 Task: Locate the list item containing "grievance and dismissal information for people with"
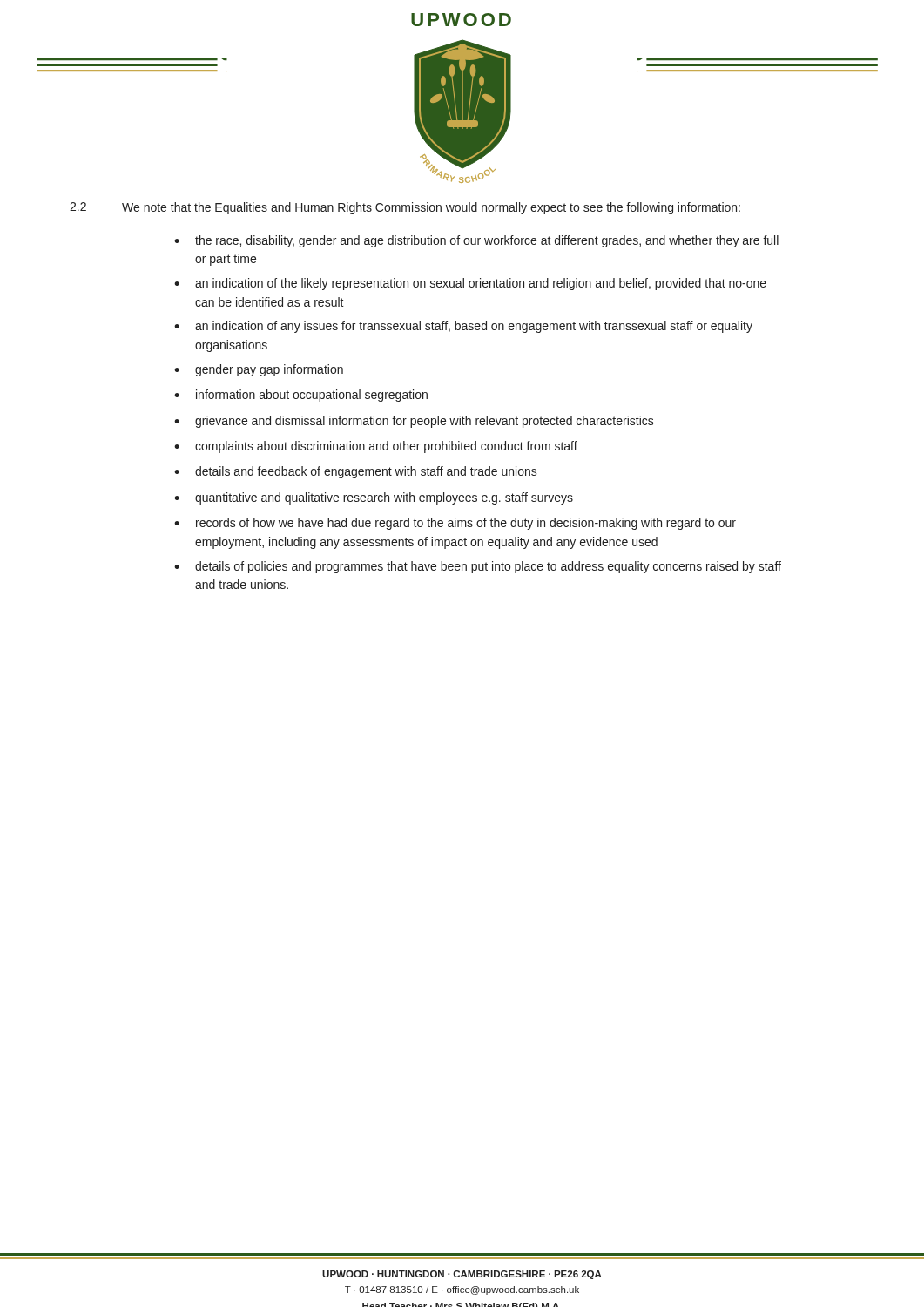point(424,421)
